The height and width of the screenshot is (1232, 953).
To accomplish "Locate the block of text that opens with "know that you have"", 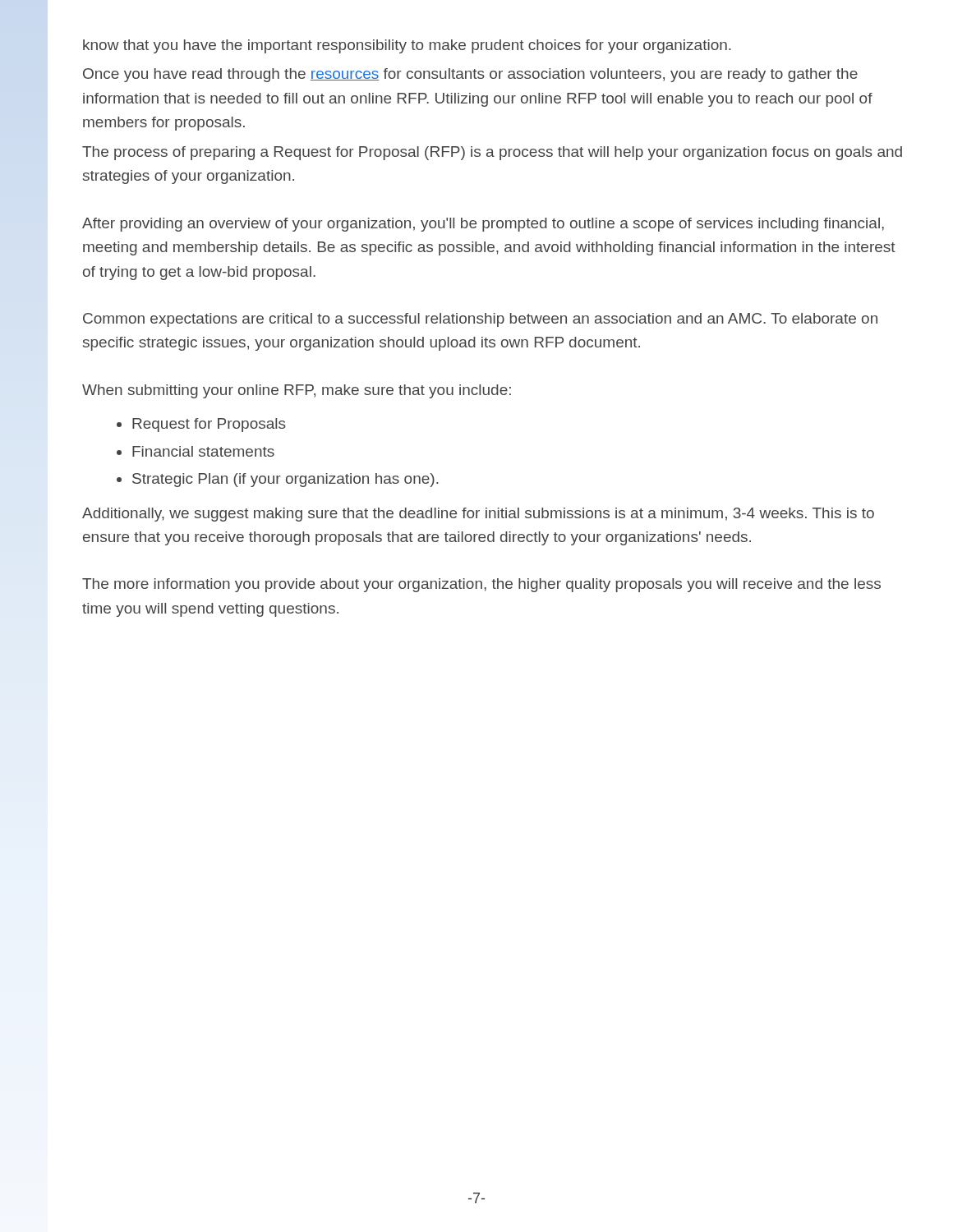I will [x=493, y=110].
